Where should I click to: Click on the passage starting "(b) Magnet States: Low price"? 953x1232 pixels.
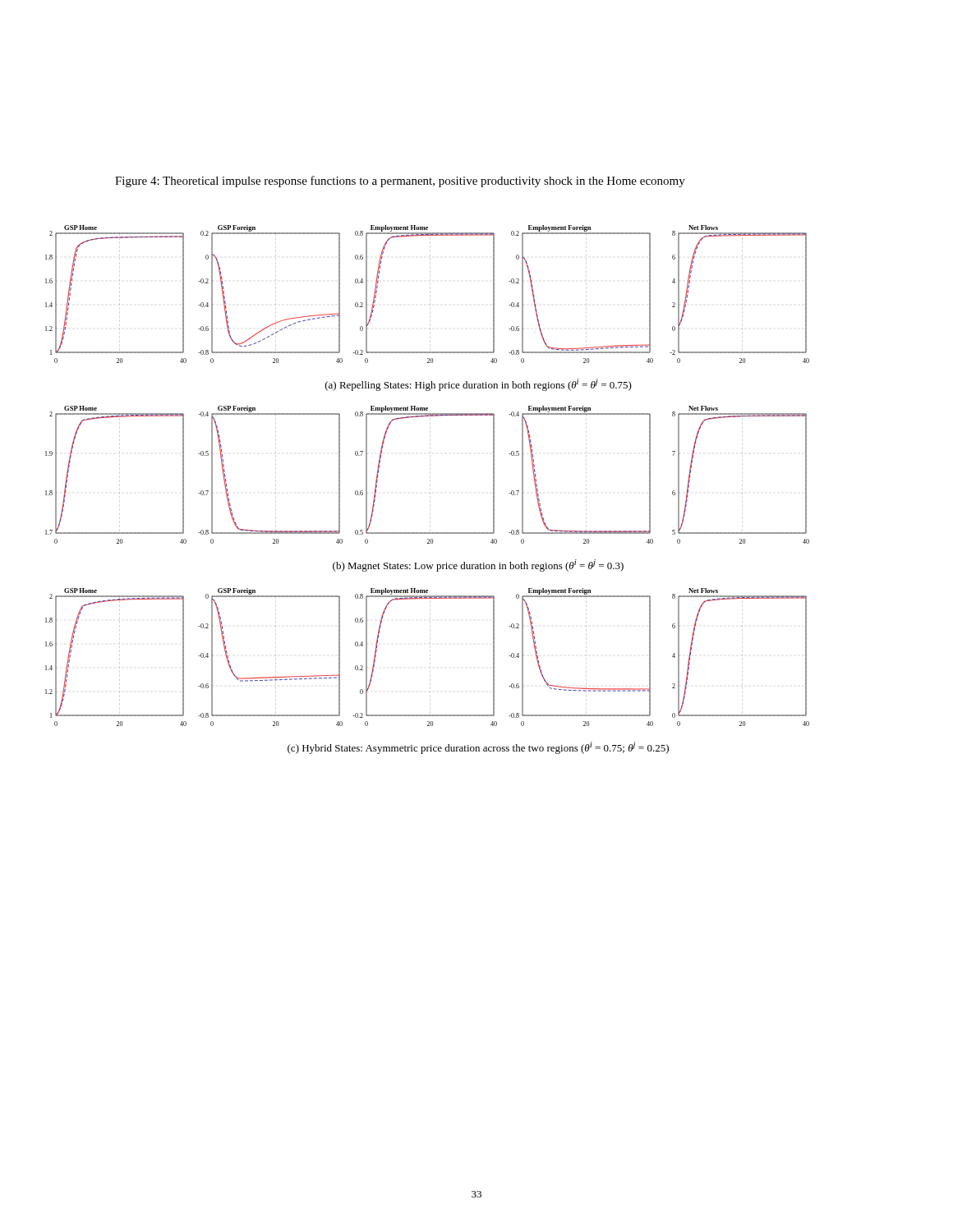478,564
